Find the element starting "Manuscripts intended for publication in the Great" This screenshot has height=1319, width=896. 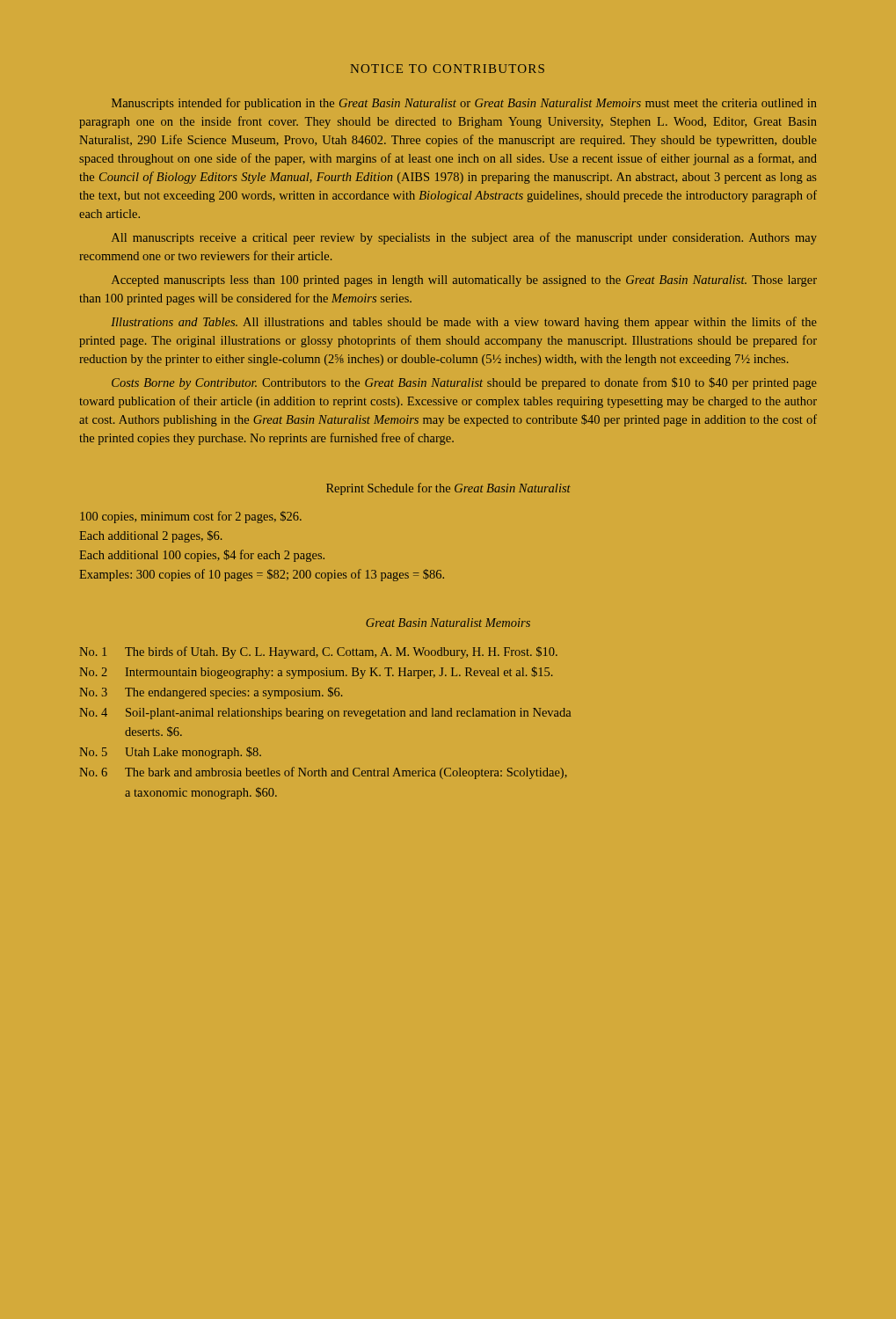pos(448,159)
